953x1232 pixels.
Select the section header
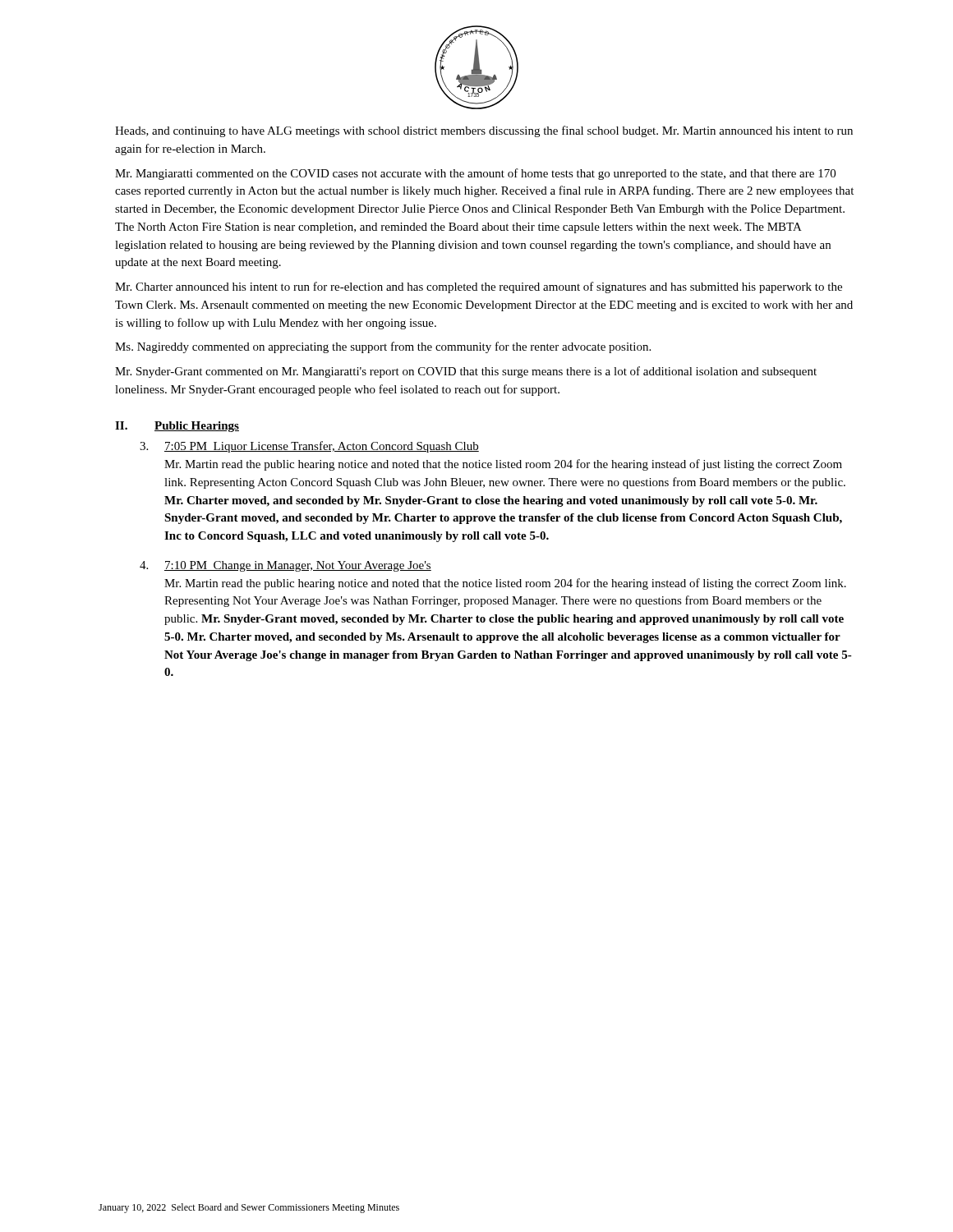tap(177, 426)
